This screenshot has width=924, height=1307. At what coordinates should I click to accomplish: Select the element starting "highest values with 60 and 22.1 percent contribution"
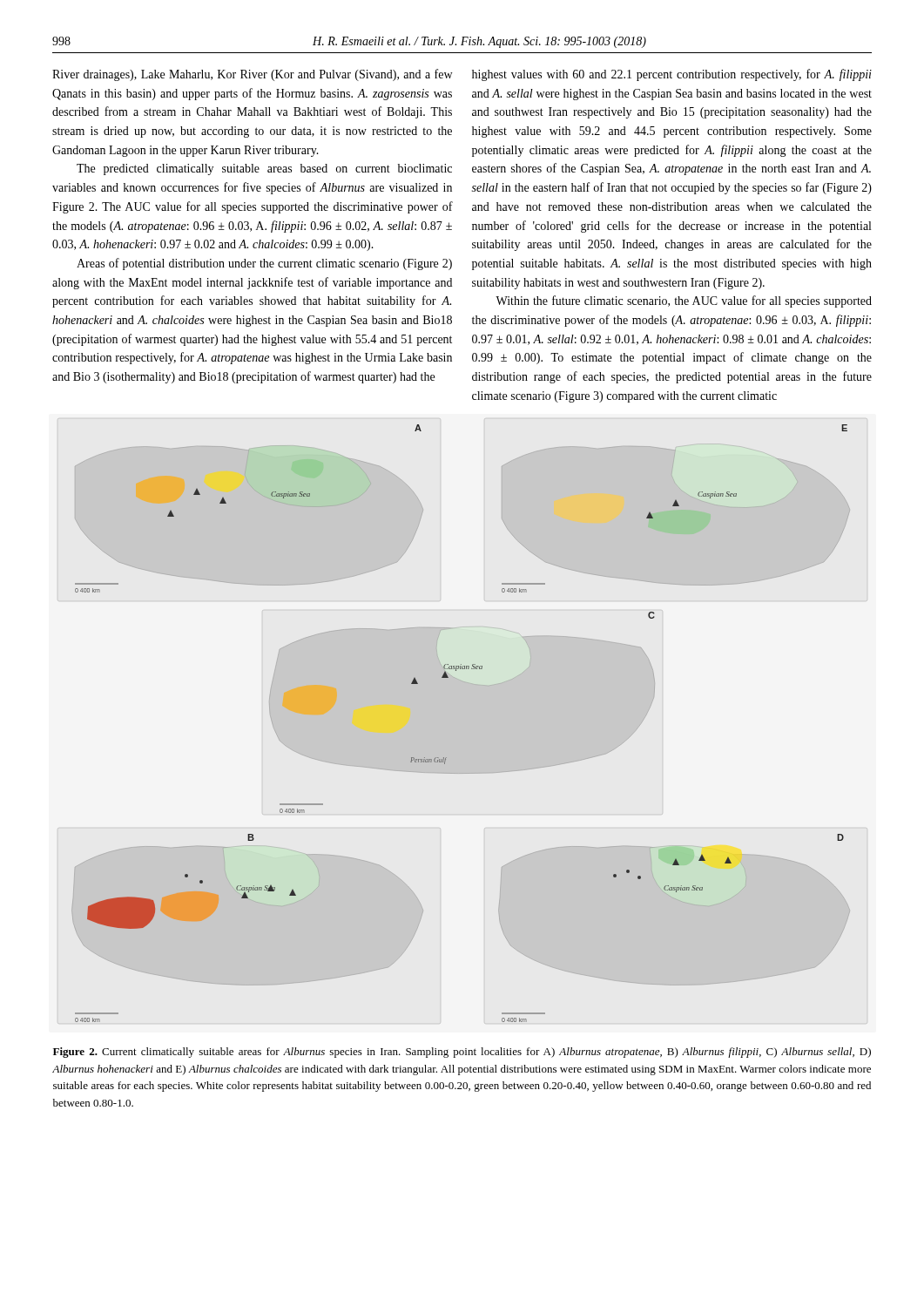[672, 235]
